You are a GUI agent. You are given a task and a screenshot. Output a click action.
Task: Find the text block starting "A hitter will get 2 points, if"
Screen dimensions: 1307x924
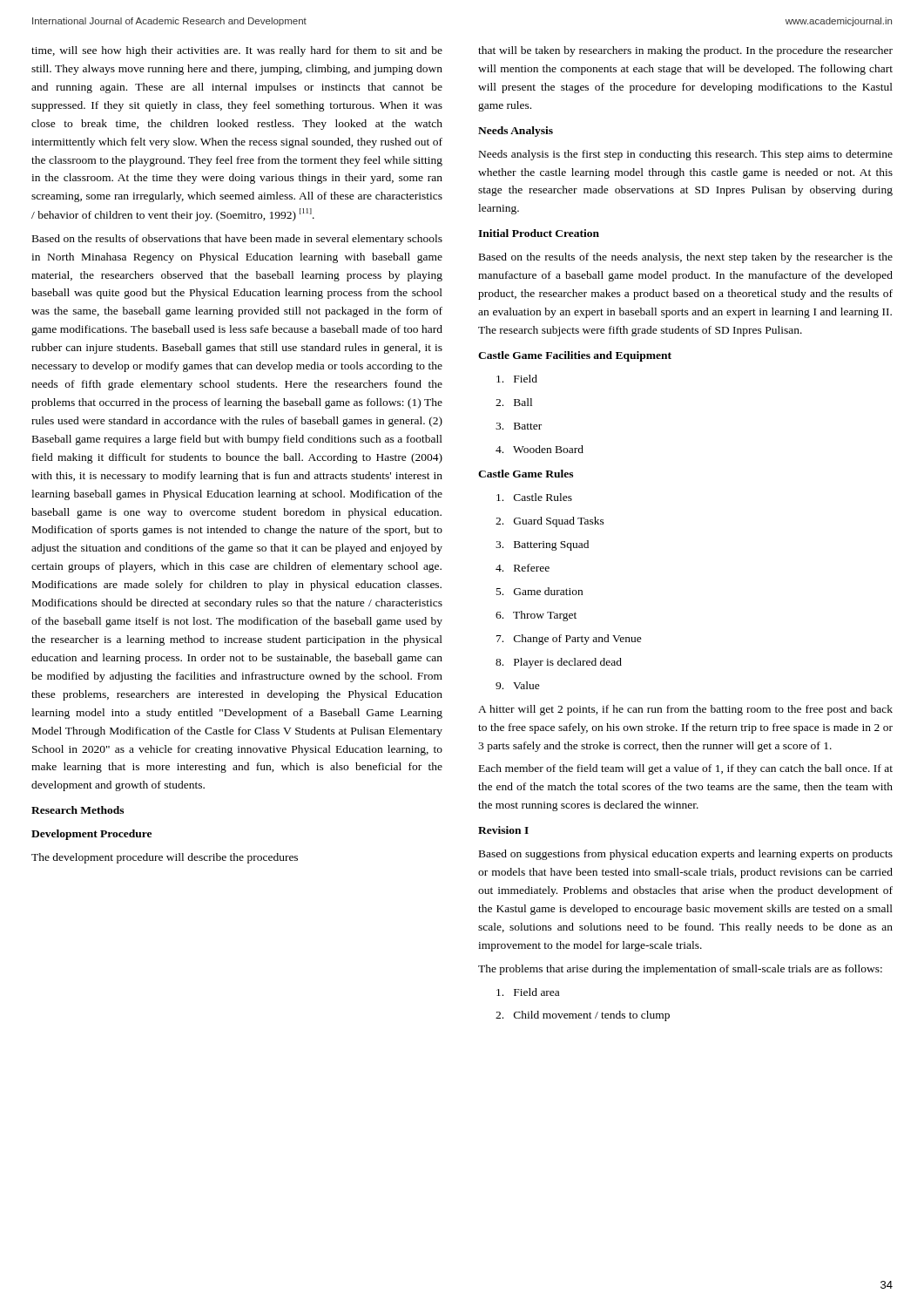pyautogui.click(x=685, y=728)
